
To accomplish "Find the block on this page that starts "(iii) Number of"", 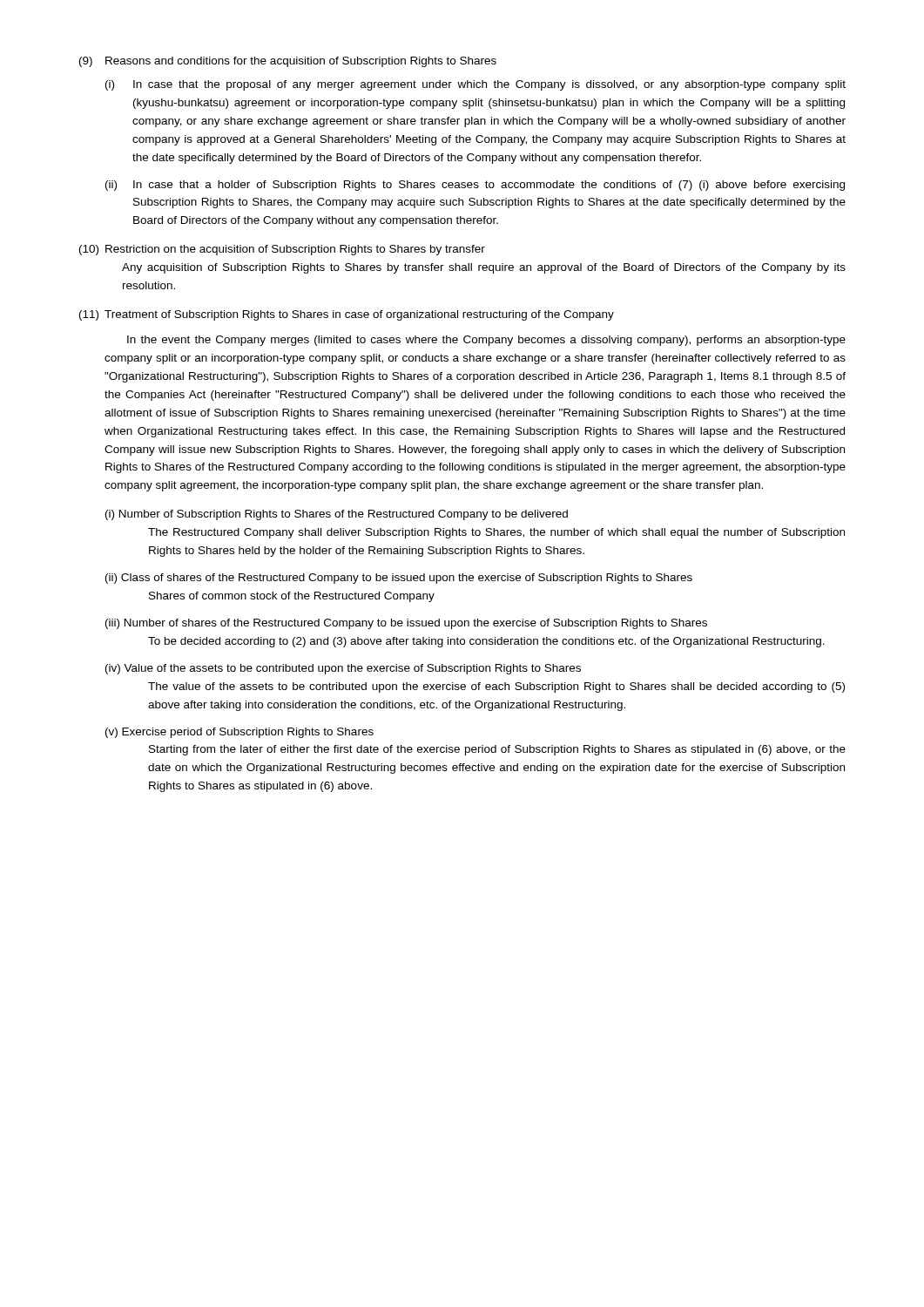I will [475, 632].
